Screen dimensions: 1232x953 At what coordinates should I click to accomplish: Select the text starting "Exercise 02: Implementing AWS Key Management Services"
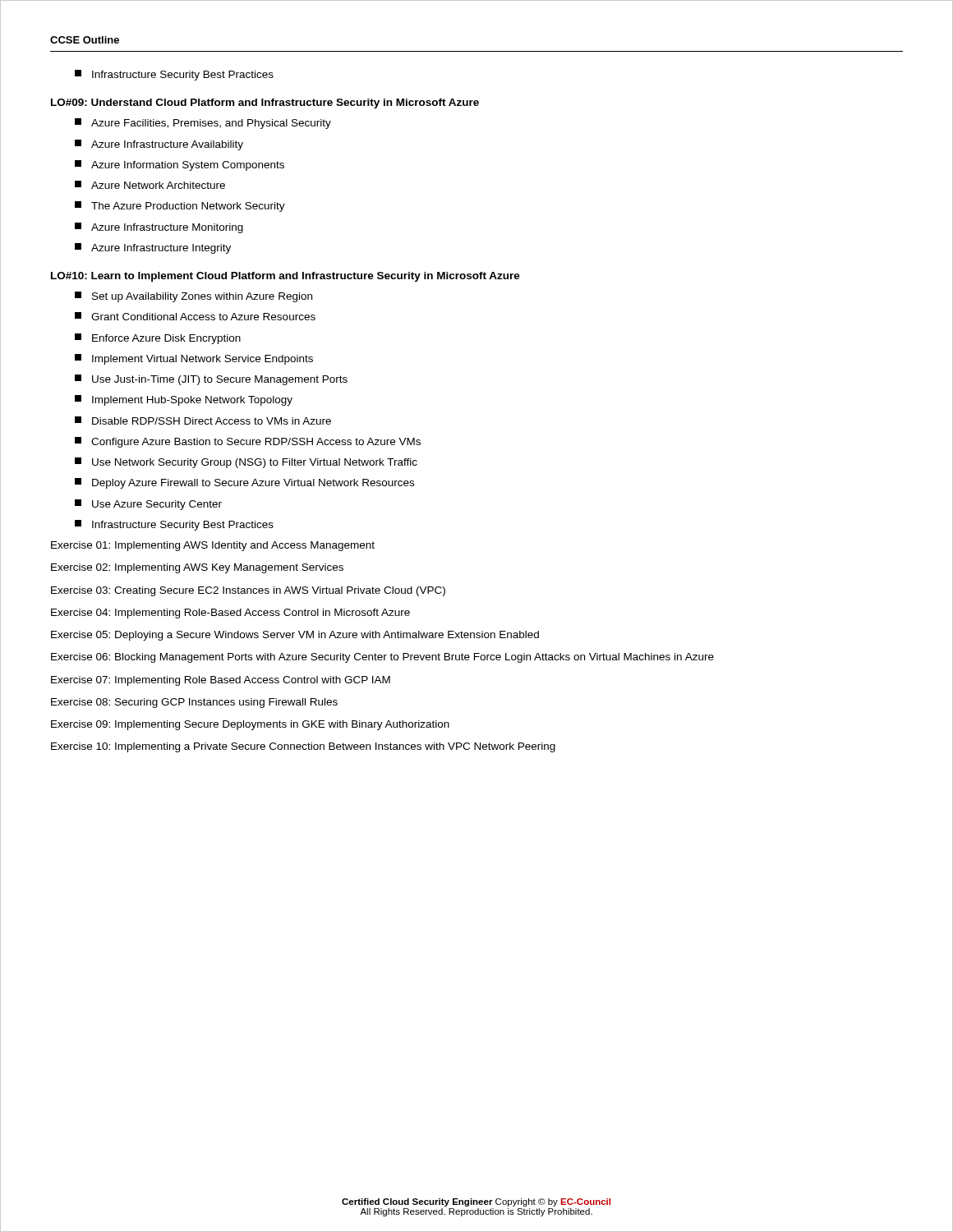(x=197, y=567)
